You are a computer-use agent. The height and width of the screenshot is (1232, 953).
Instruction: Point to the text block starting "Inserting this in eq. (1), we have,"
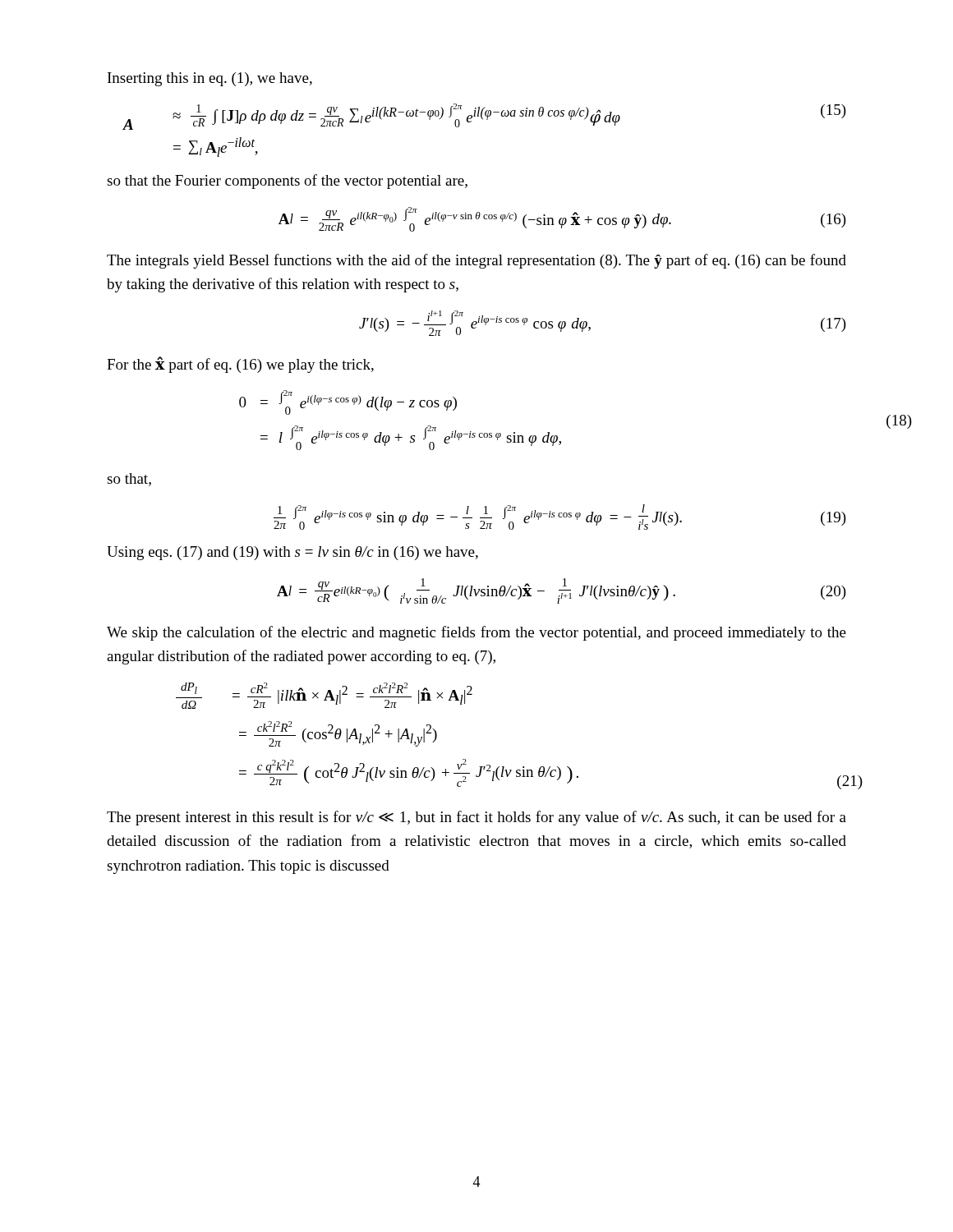pos(210,79)
